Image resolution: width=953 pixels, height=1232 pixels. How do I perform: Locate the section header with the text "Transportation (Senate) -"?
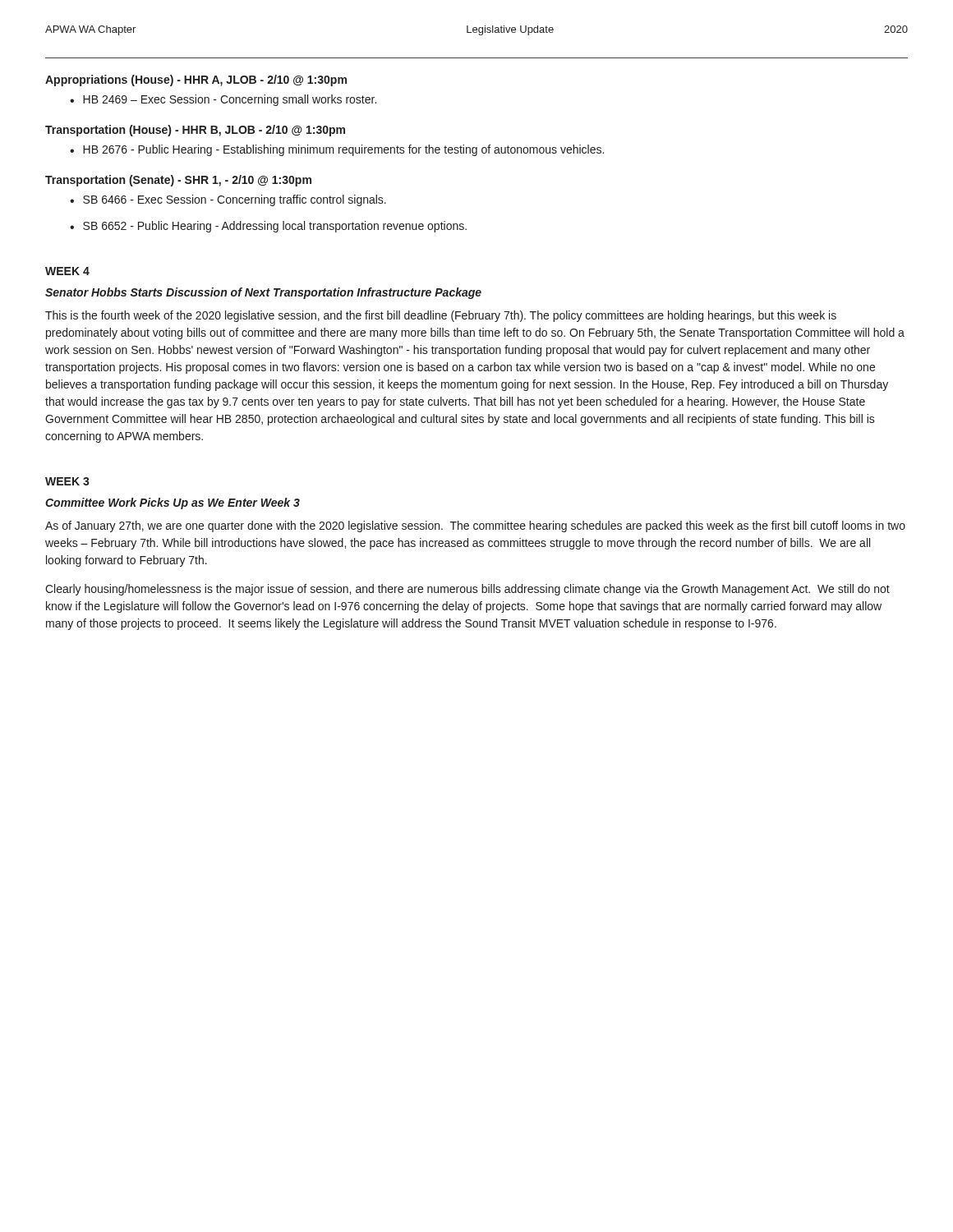pos(179,180)
